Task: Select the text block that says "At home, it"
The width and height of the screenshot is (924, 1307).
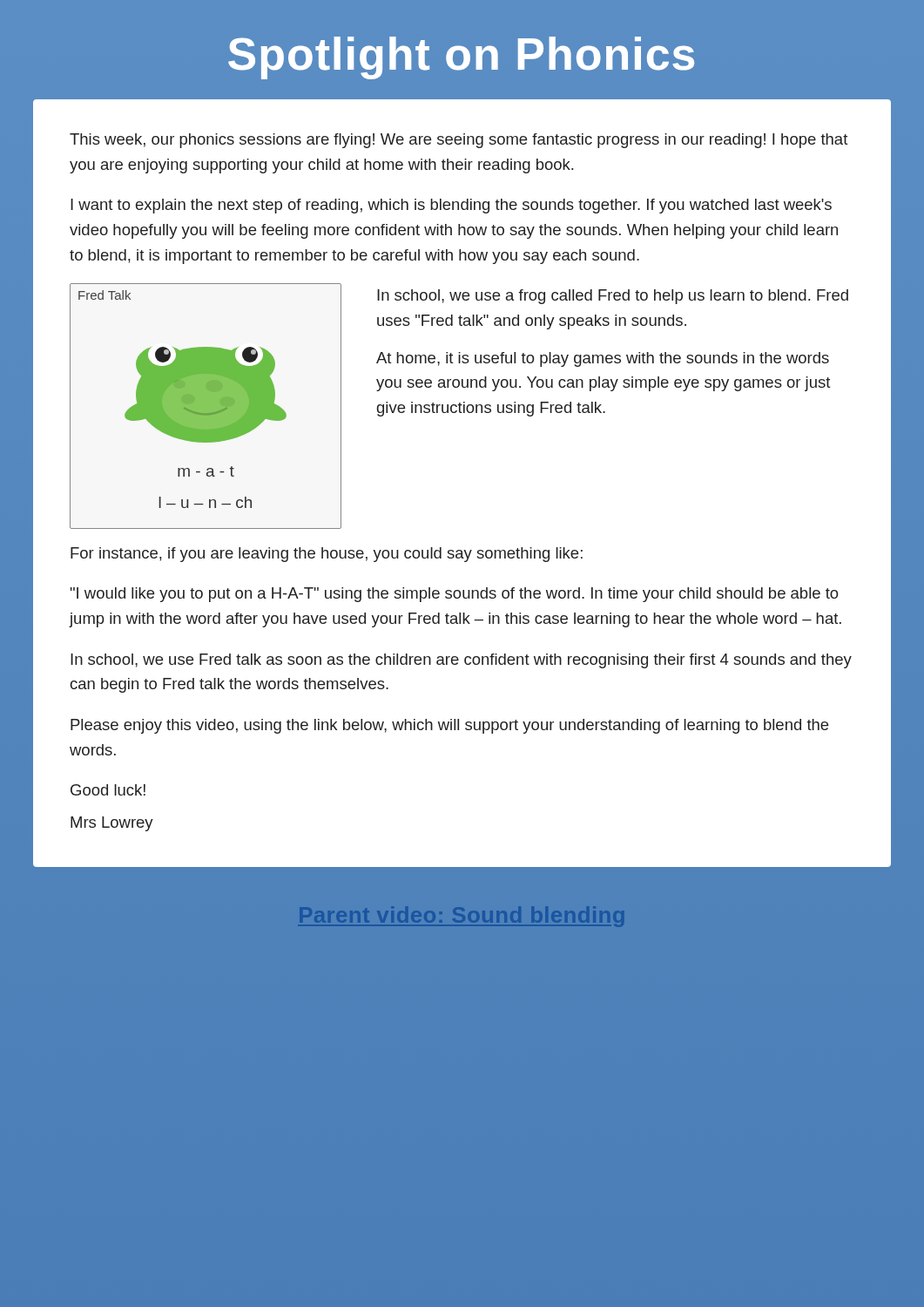Action: click(603, 382)
